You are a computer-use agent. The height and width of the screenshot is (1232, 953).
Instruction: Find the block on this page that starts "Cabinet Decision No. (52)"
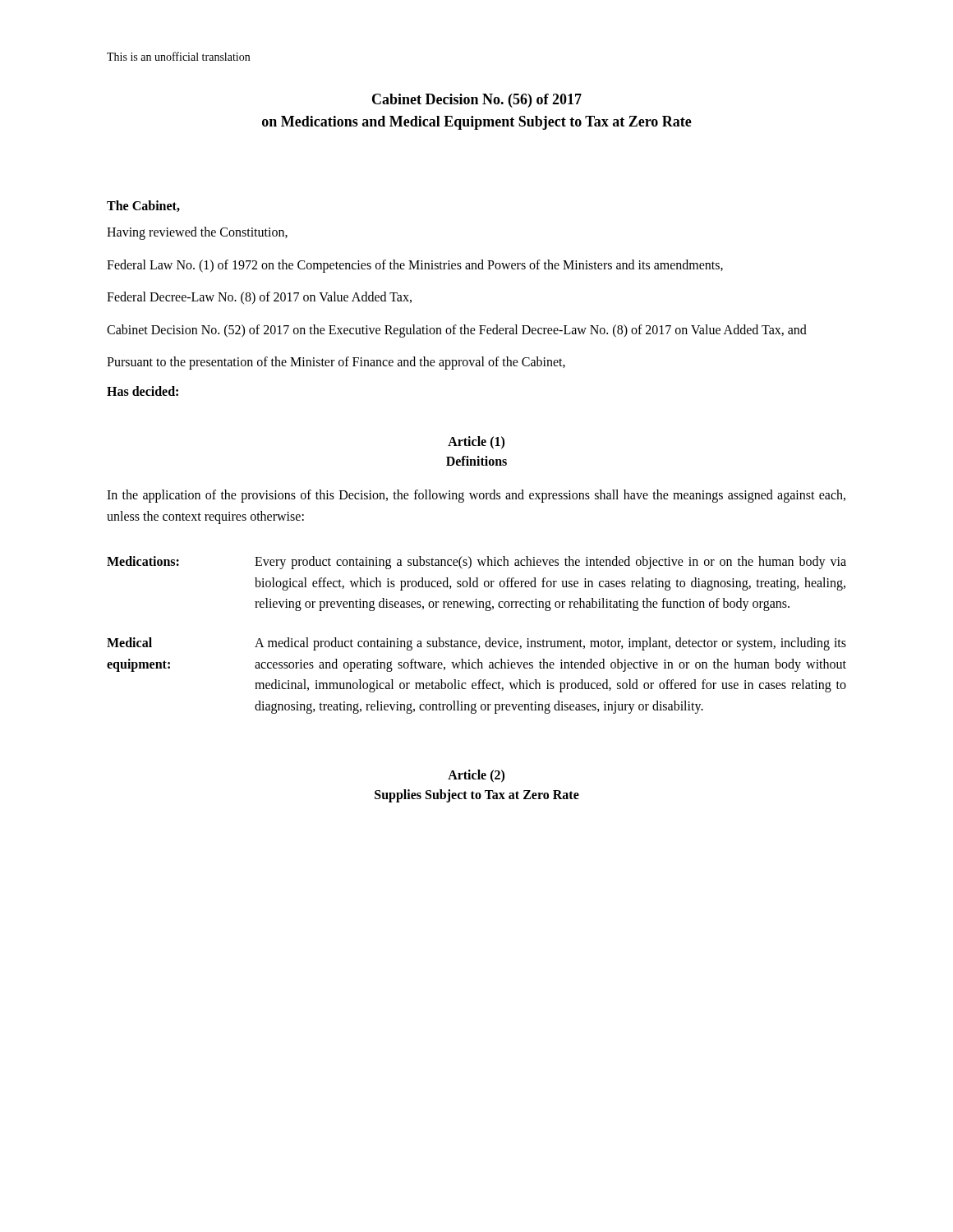tap(457, 330)
